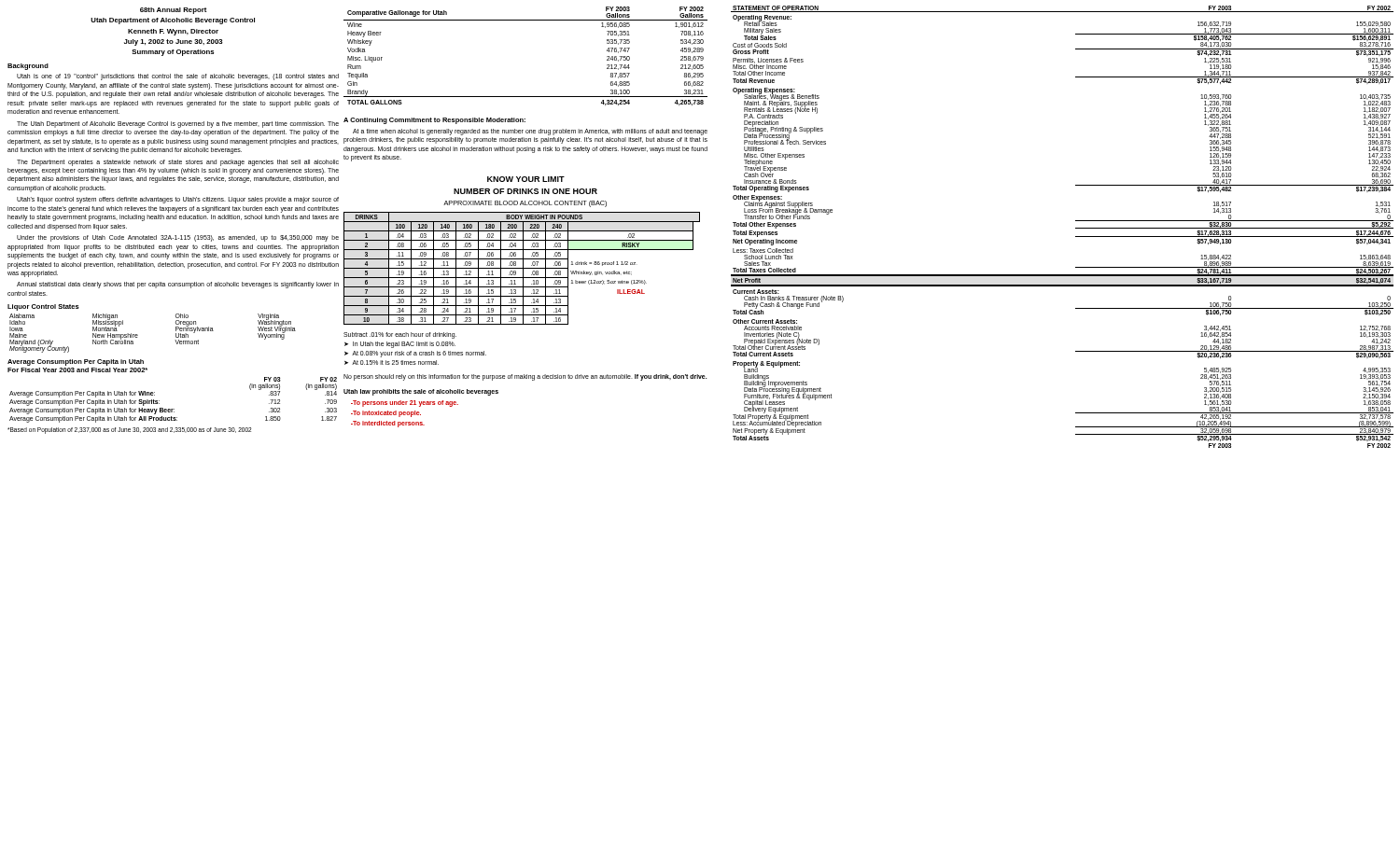Select the table that reads "Petty Cash & Change Fund"
Screen dimensions: 850x1400
tap(1062, 226)
